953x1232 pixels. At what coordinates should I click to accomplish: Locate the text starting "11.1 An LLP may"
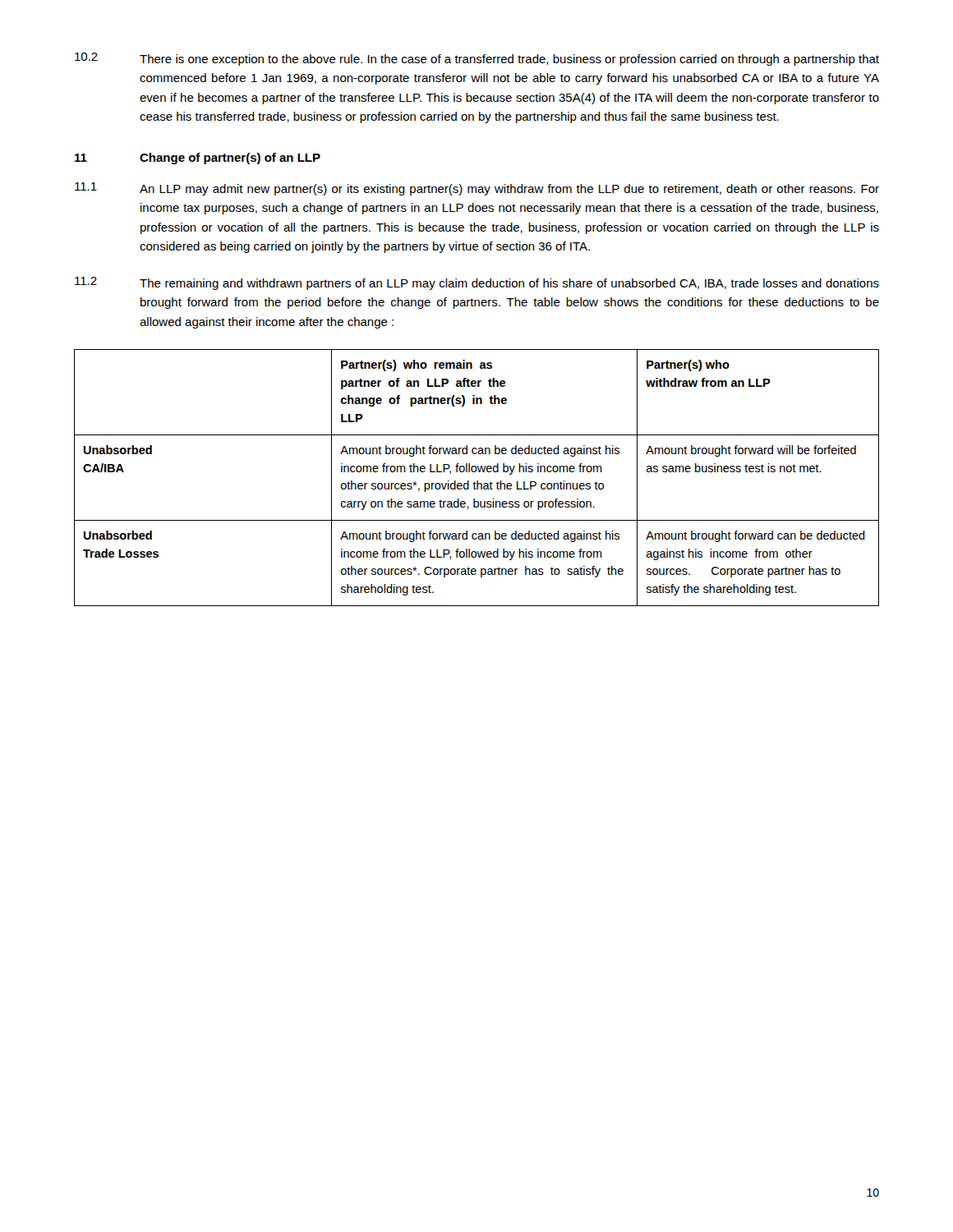(476, 217)
